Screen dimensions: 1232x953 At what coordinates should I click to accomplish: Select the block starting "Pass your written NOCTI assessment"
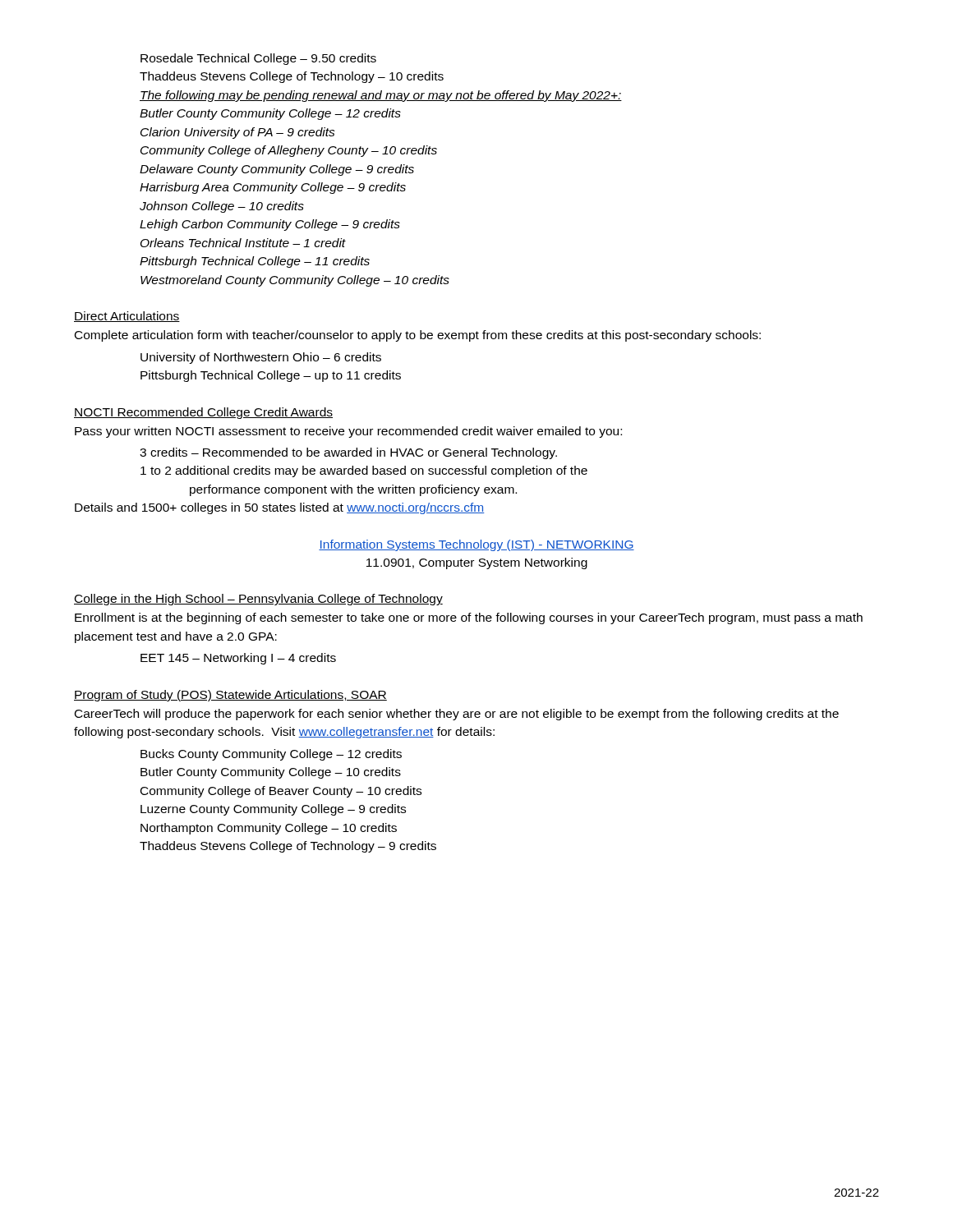pyautogui.click(x=349, y=430)
